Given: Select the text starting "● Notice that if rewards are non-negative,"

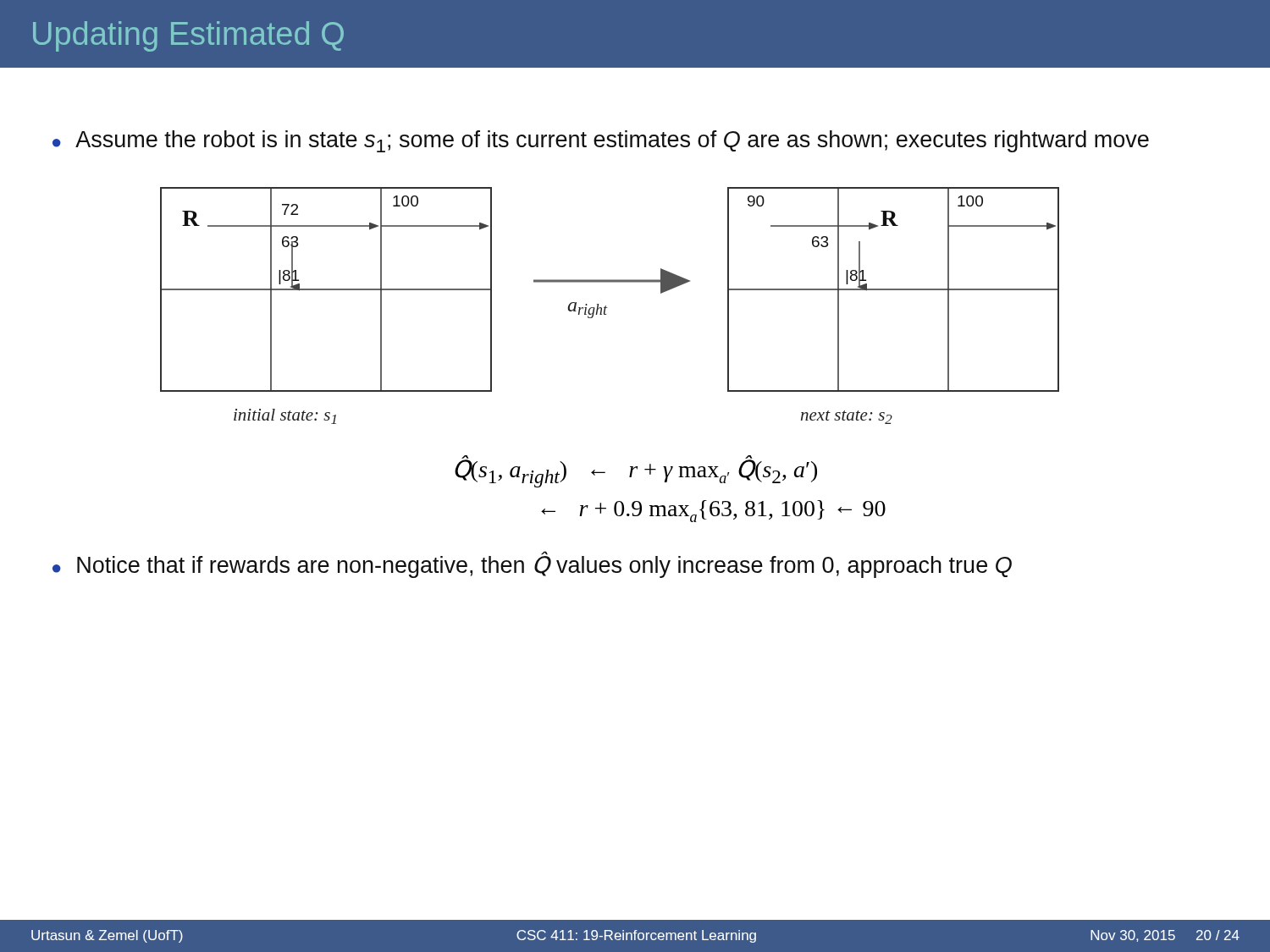Looking at the screenshot, I should [532, 566].
